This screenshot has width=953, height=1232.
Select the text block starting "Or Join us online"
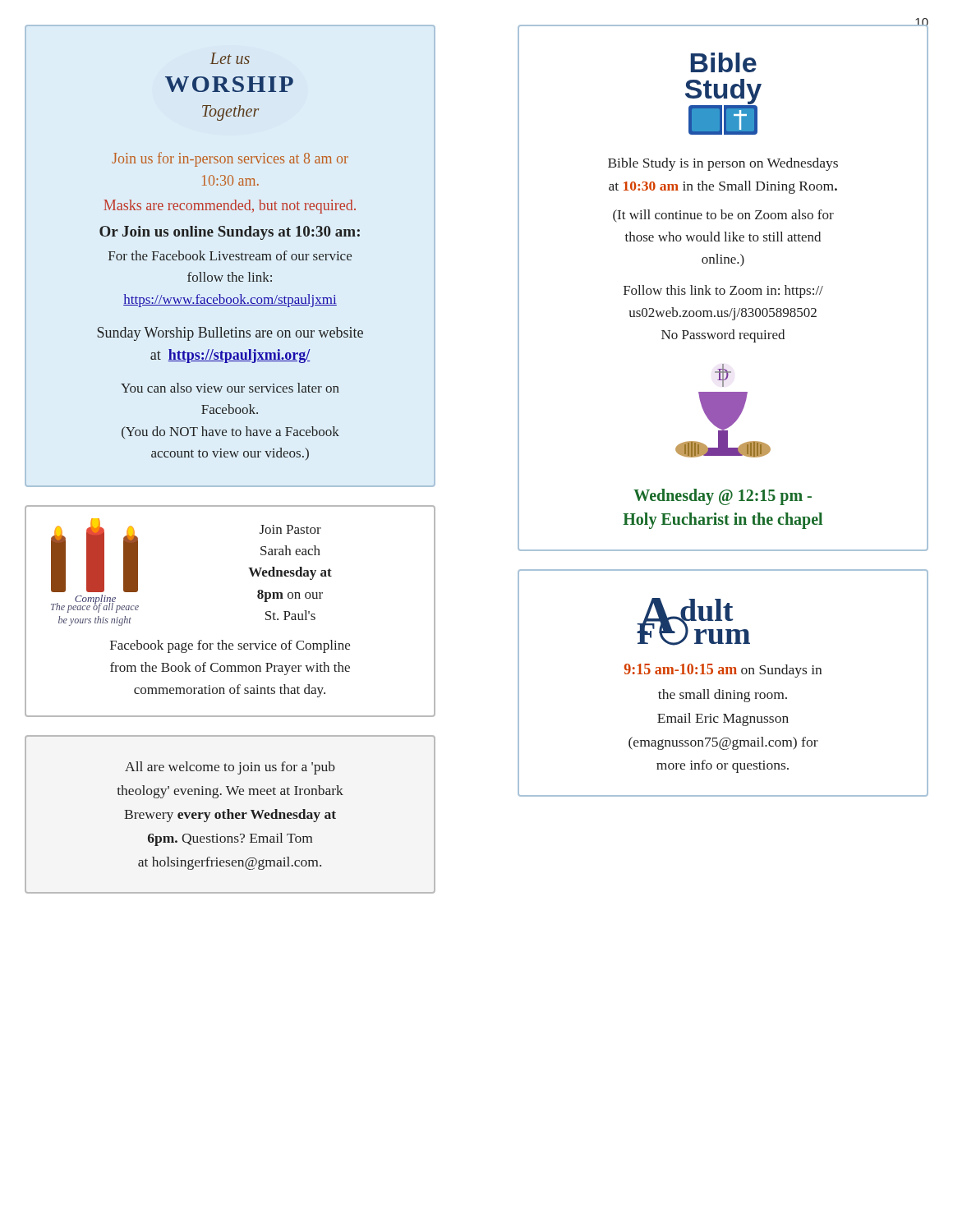point(230,231)
